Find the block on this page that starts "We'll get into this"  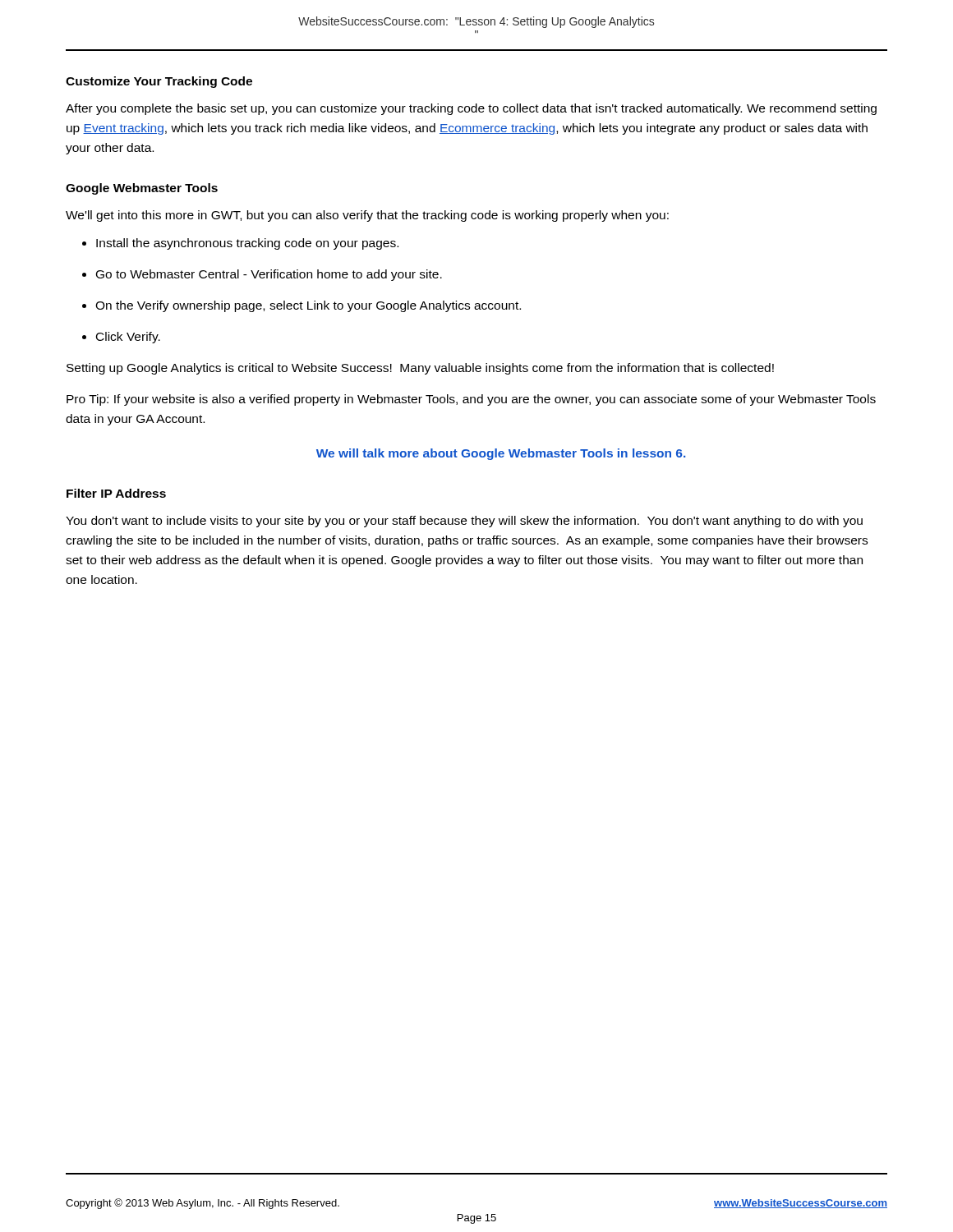click(x=368, y=215)
